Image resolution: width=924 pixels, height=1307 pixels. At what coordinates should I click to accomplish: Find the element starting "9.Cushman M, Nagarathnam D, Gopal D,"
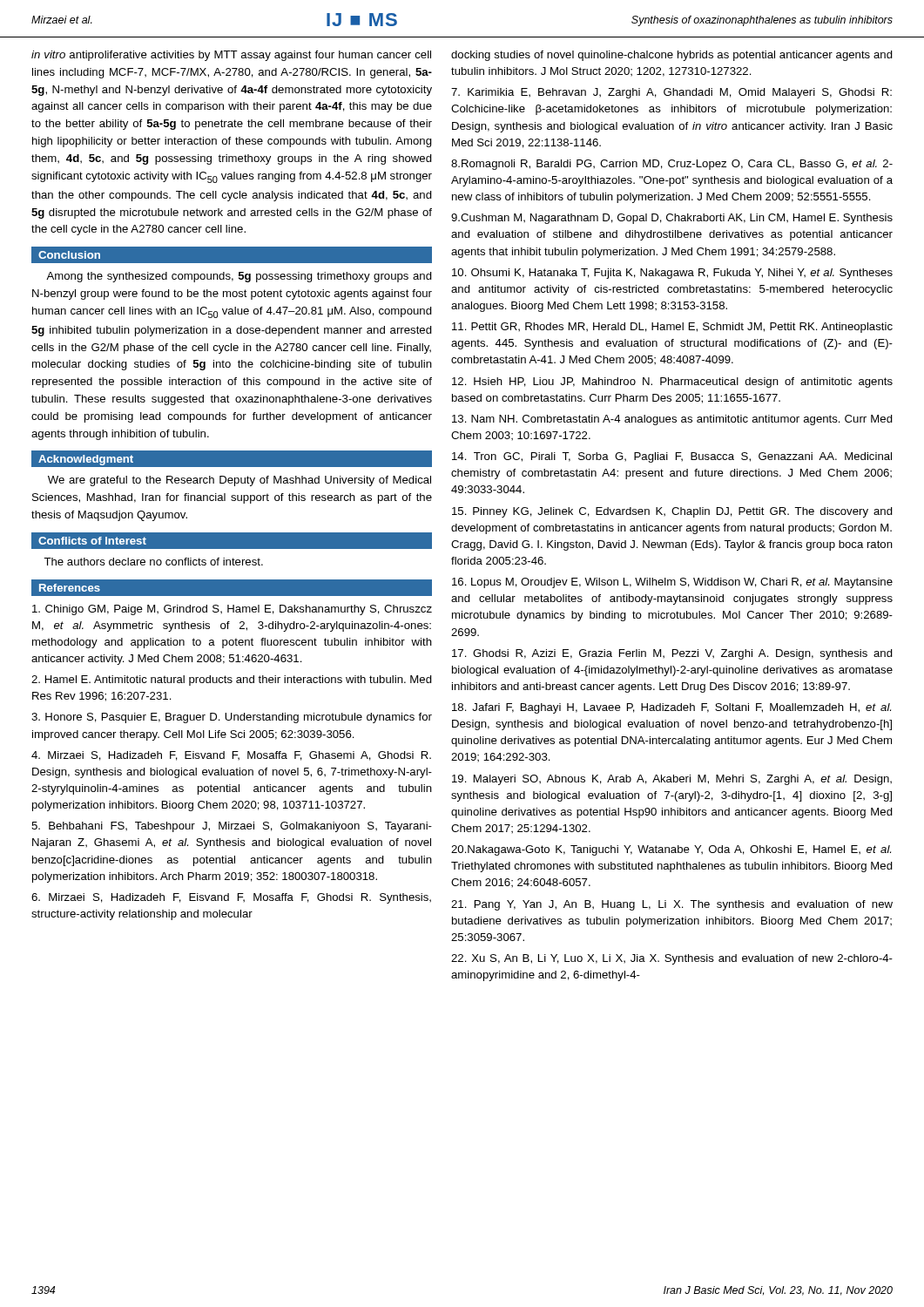(x=672, y=234)
